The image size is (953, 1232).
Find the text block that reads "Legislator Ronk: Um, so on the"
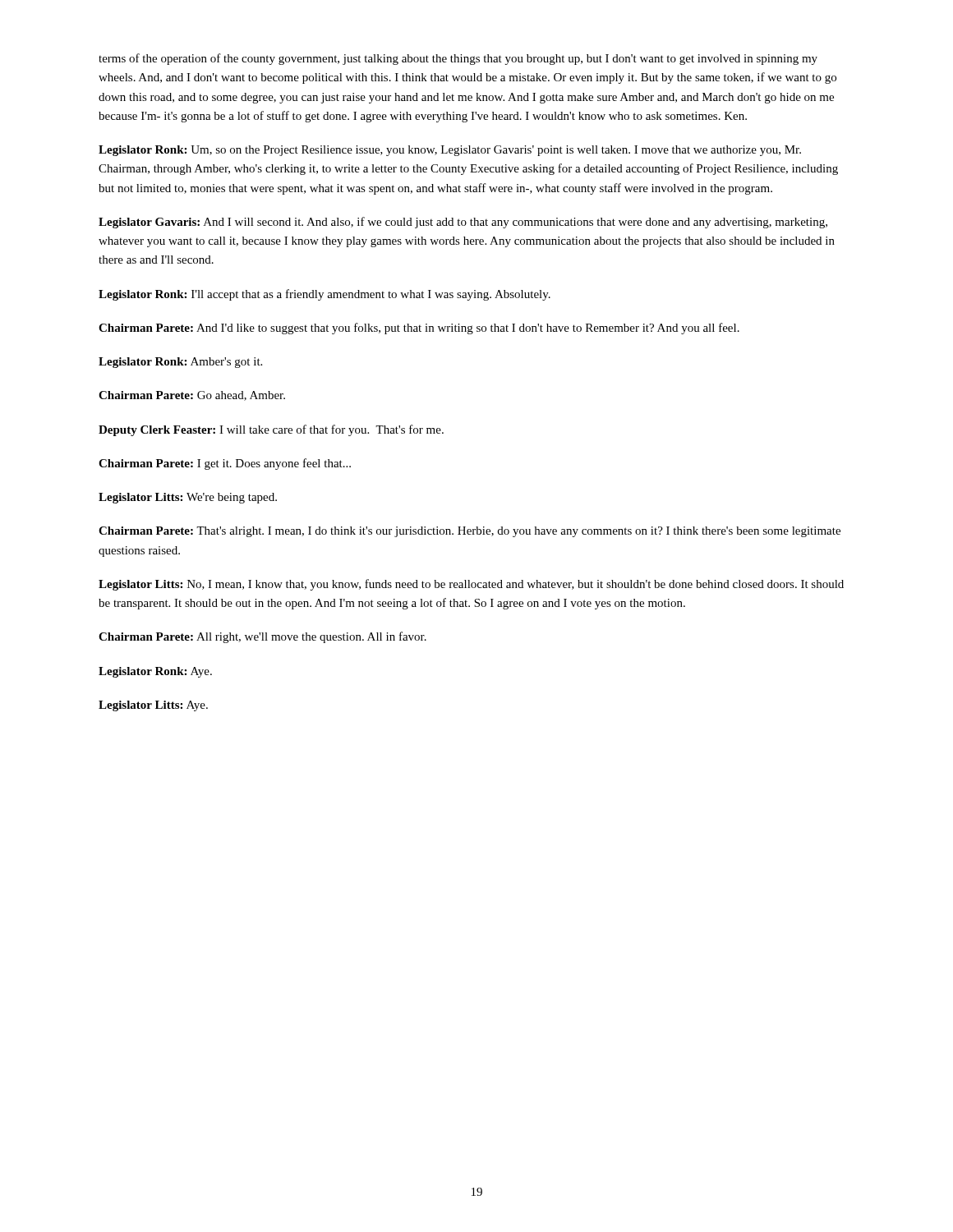coord(468,169)
